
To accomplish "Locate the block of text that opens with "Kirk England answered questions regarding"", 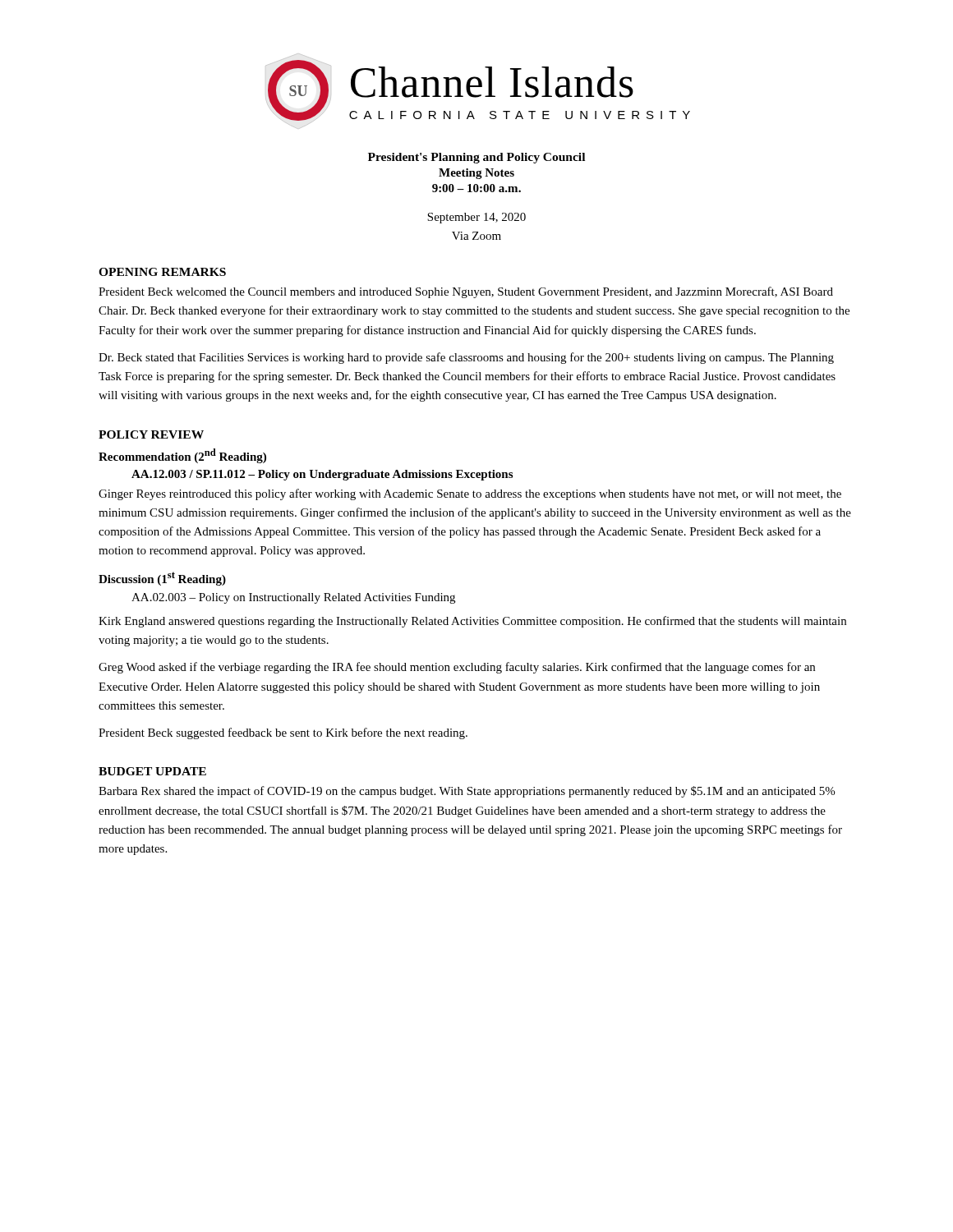I will (x=473, y=630).
